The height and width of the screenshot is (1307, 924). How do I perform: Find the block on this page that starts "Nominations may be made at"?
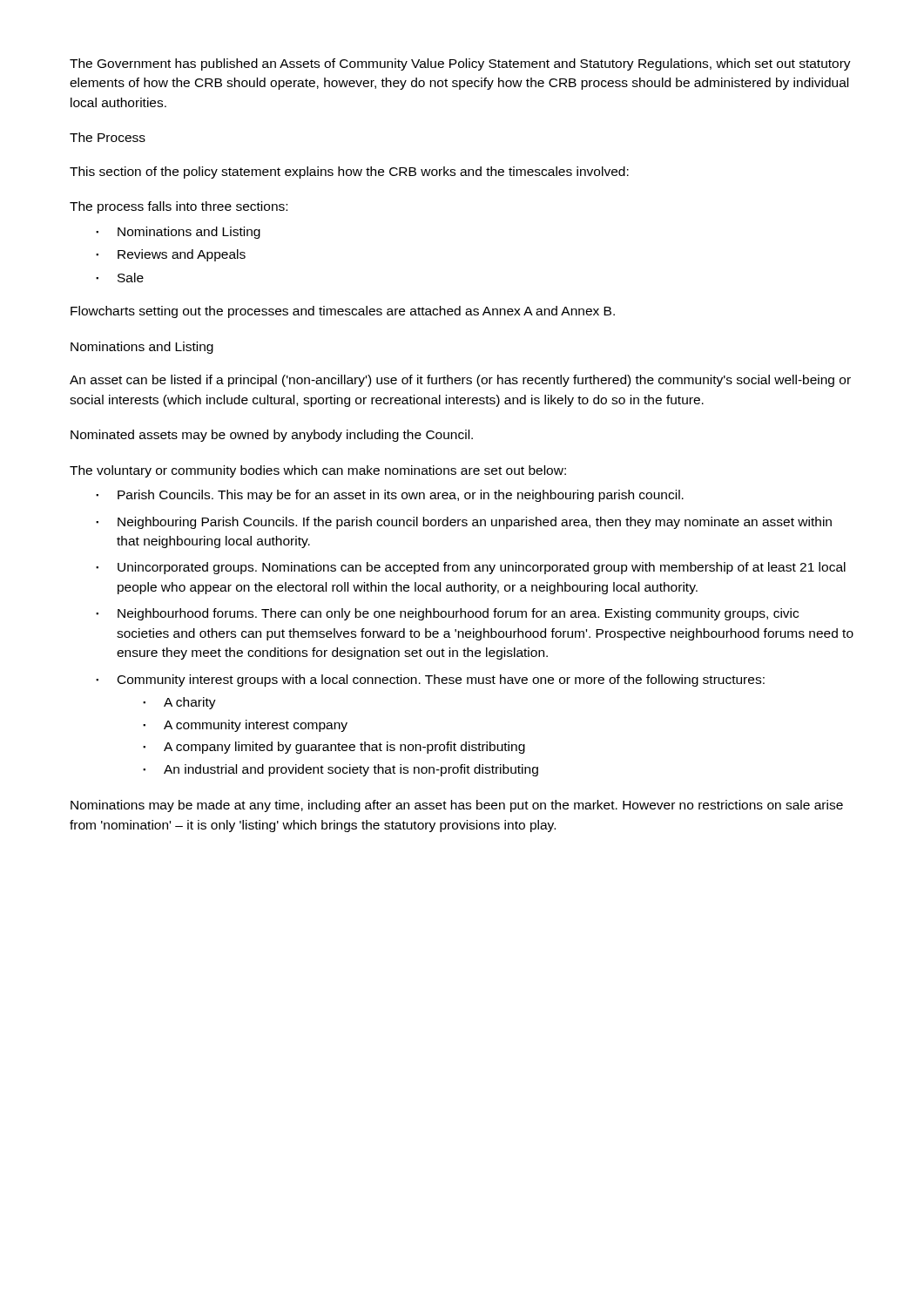(x=456, y=815)
